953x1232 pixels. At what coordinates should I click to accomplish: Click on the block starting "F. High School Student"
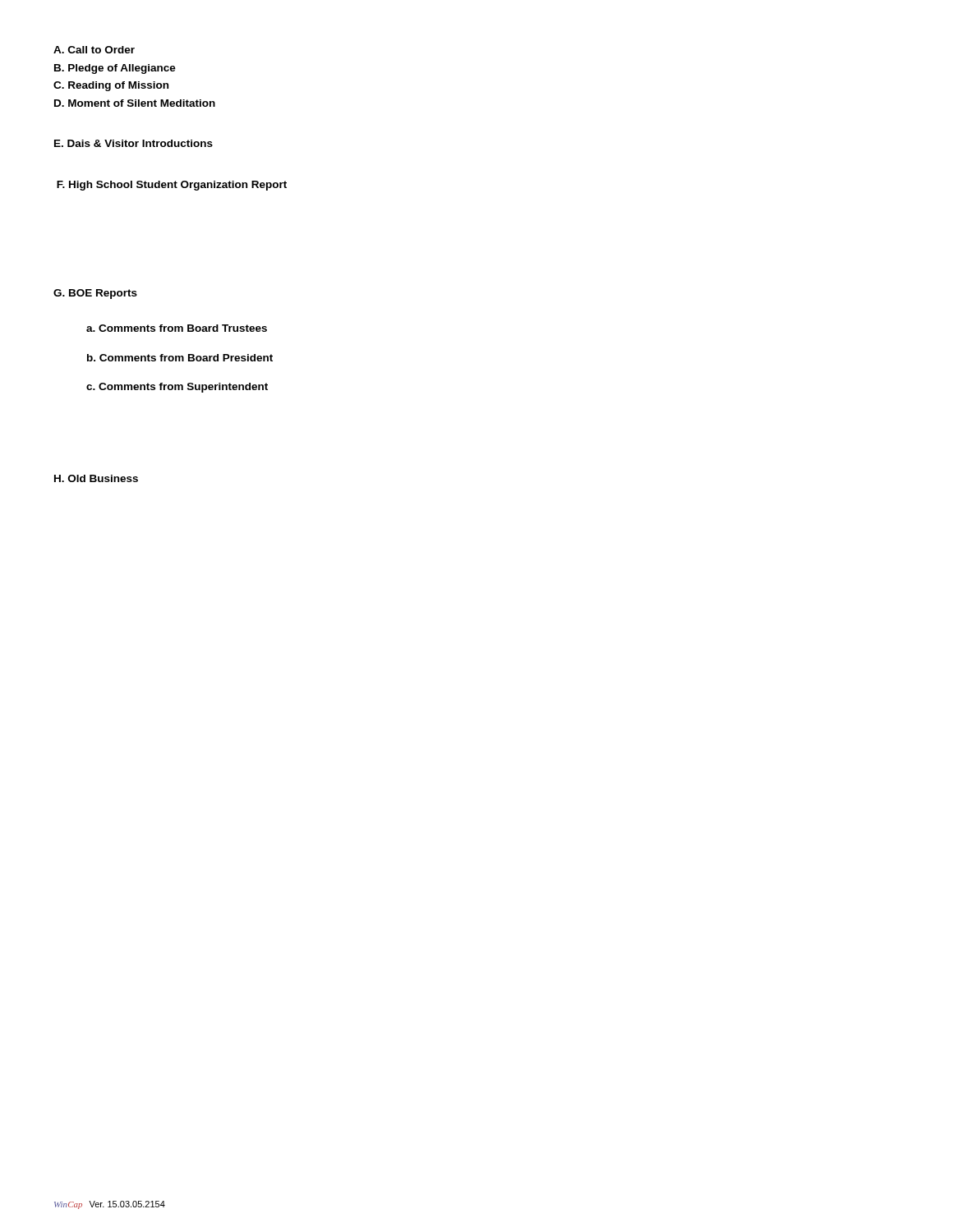pos(170,184)
